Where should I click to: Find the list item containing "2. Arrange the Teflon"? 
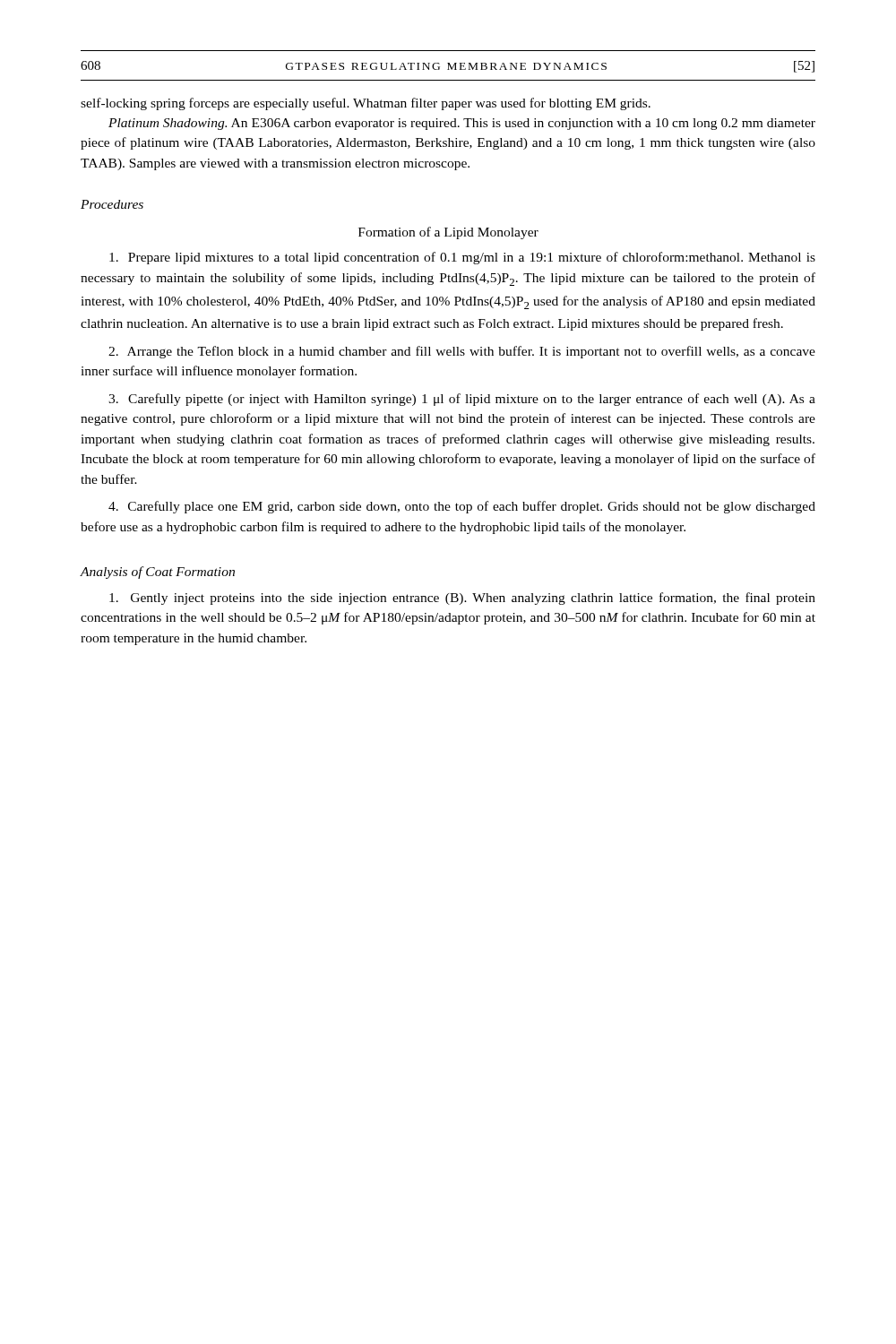pyautogui.click(x=448, y=361)
